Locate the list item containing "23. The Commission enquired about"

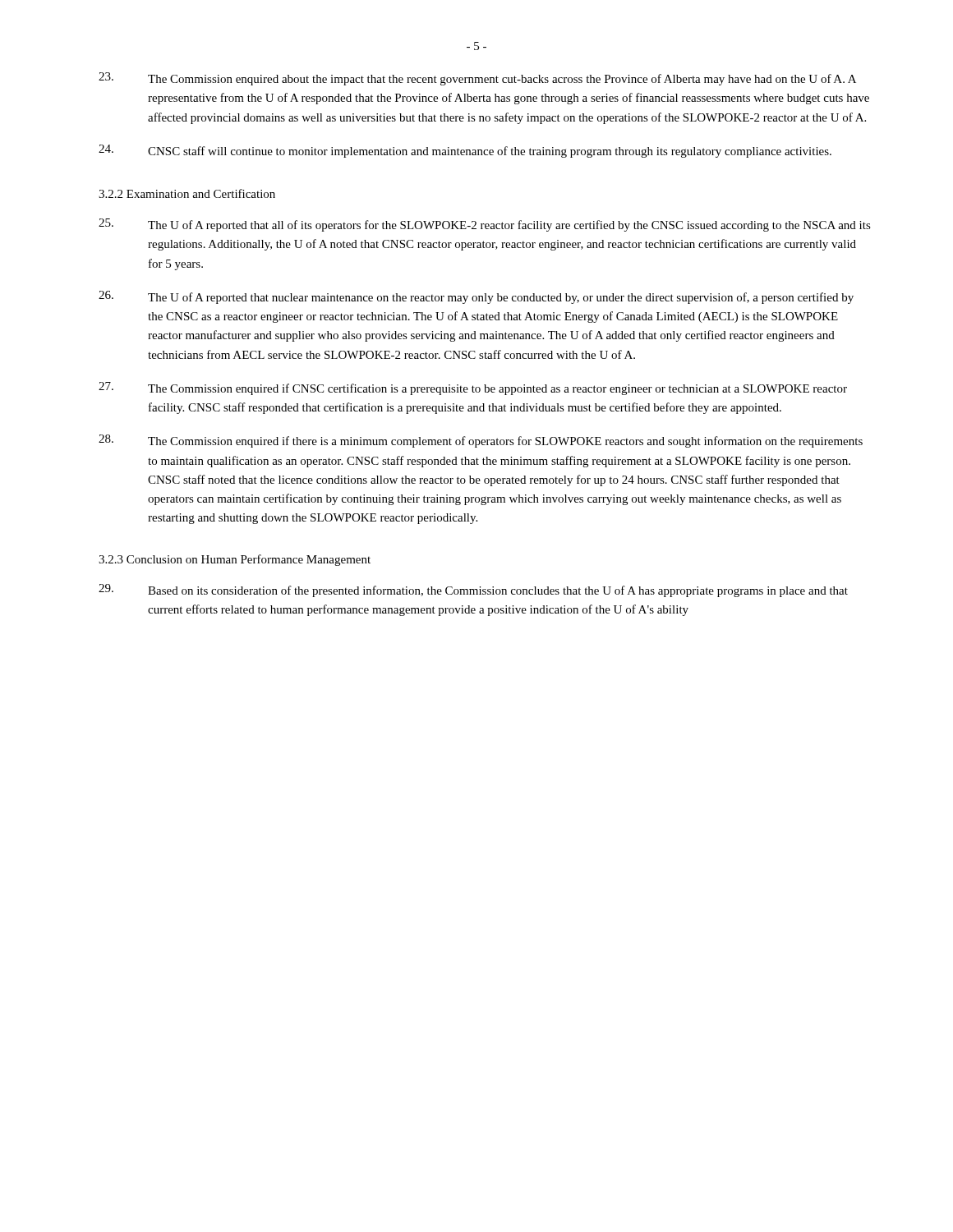tap(485, 98)
